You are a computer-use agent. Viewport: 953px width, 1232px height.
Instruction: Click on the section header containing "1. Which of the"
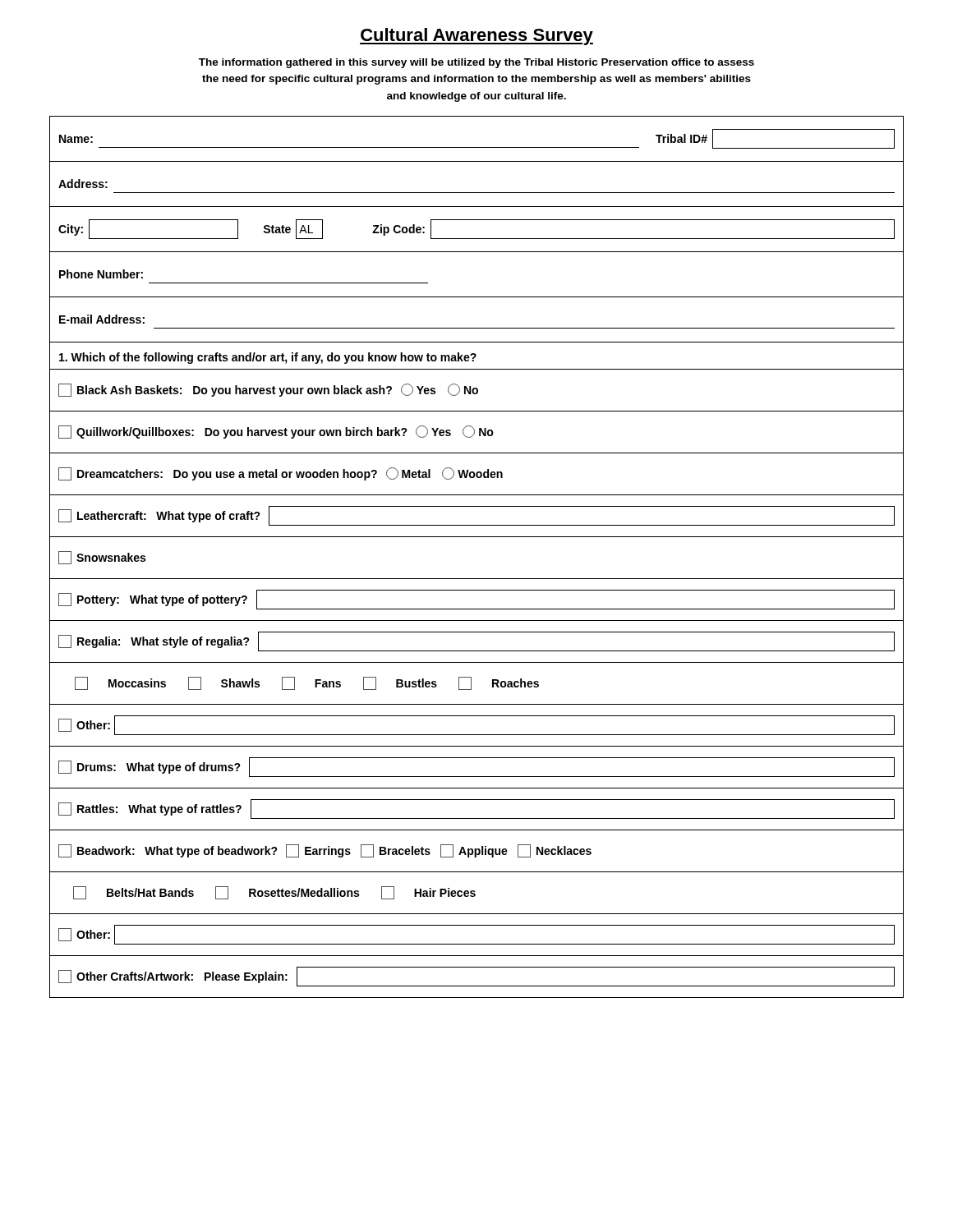(x=268, y=357)
